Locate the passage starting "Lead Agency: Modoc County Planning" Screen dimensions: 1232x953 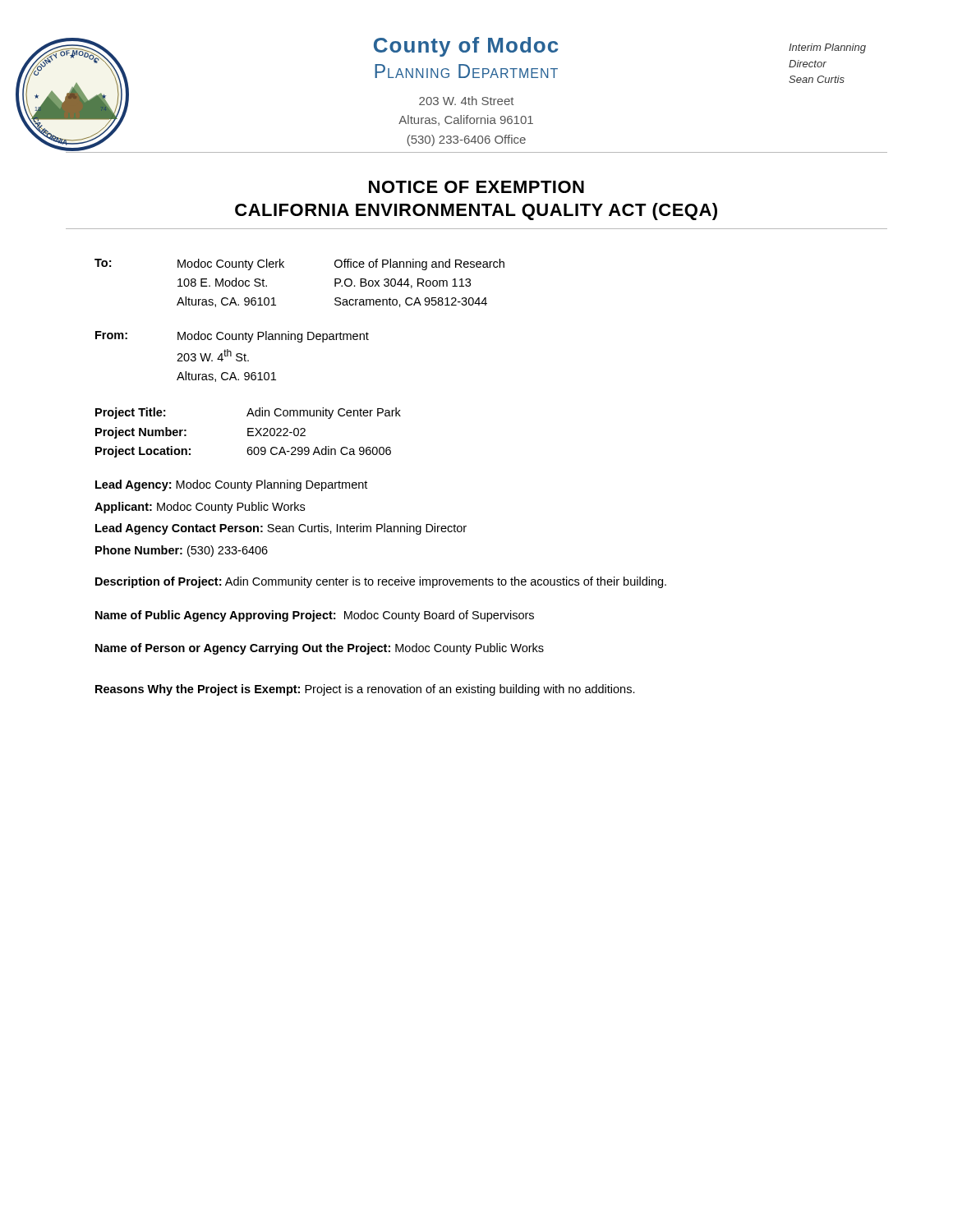click(x=231, y=485)
